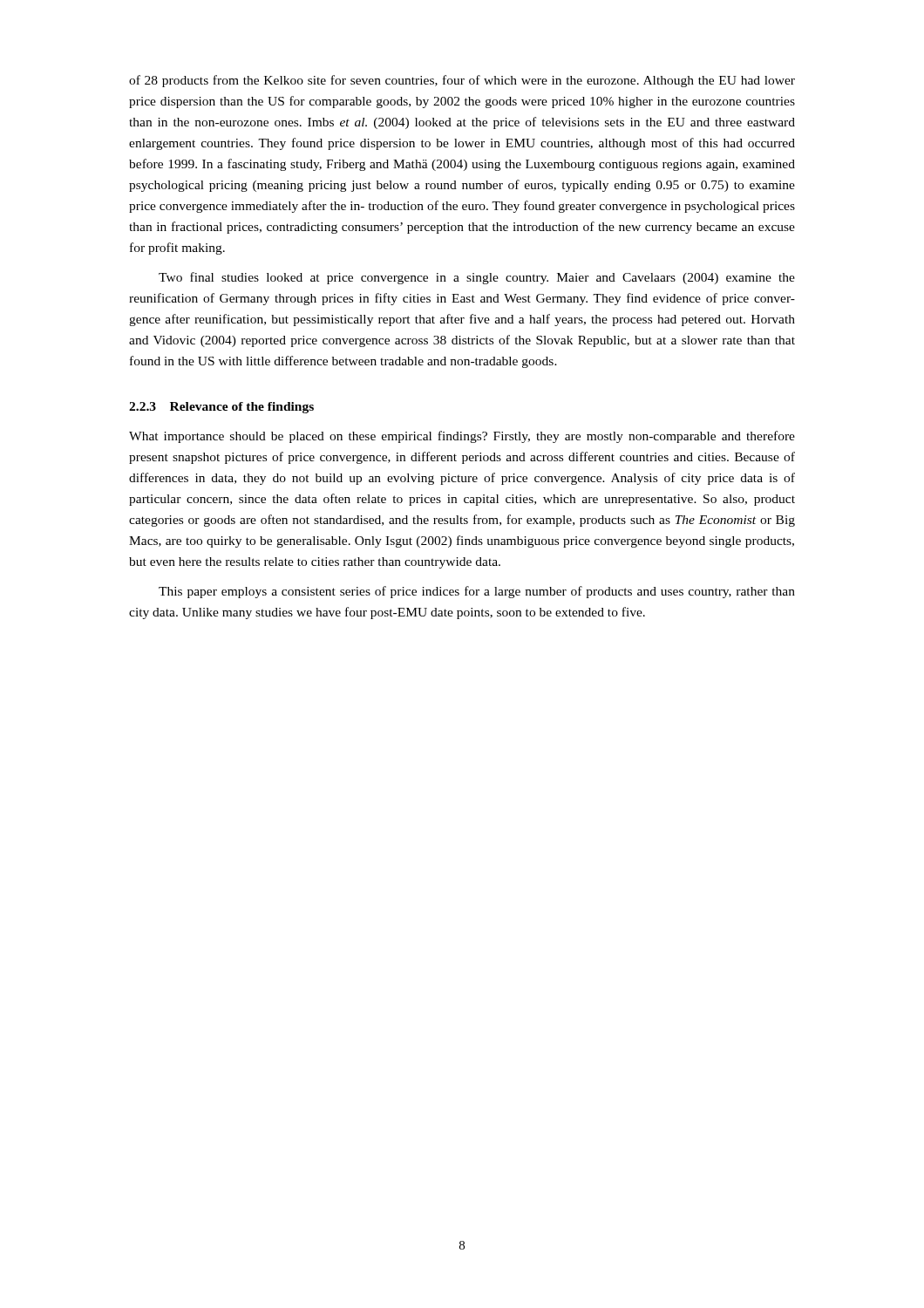Point to the block beginning "What importance should be placed on these"

[462, 499]
